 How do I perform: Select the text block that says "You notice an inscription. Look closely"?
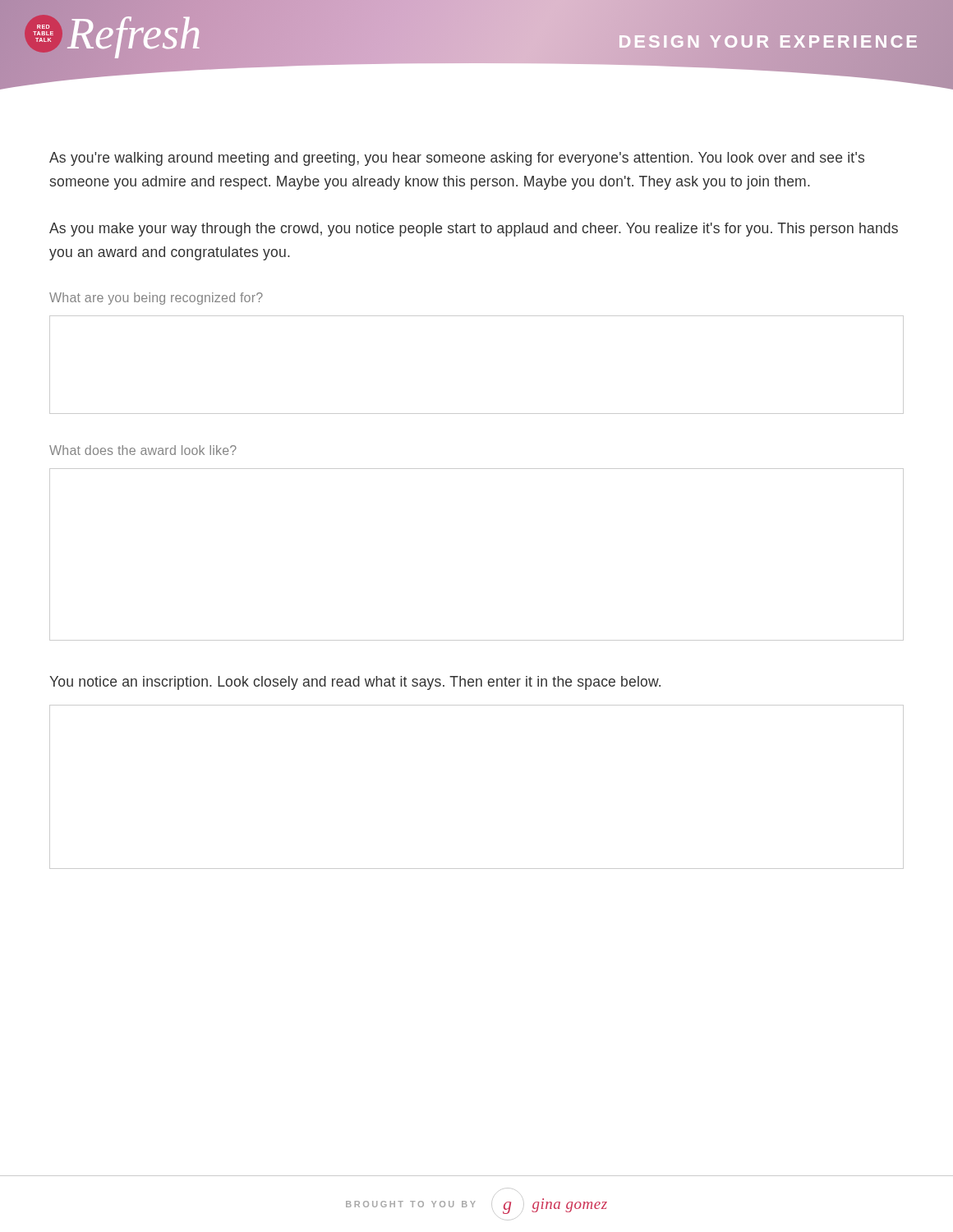(x=356, y=681)
